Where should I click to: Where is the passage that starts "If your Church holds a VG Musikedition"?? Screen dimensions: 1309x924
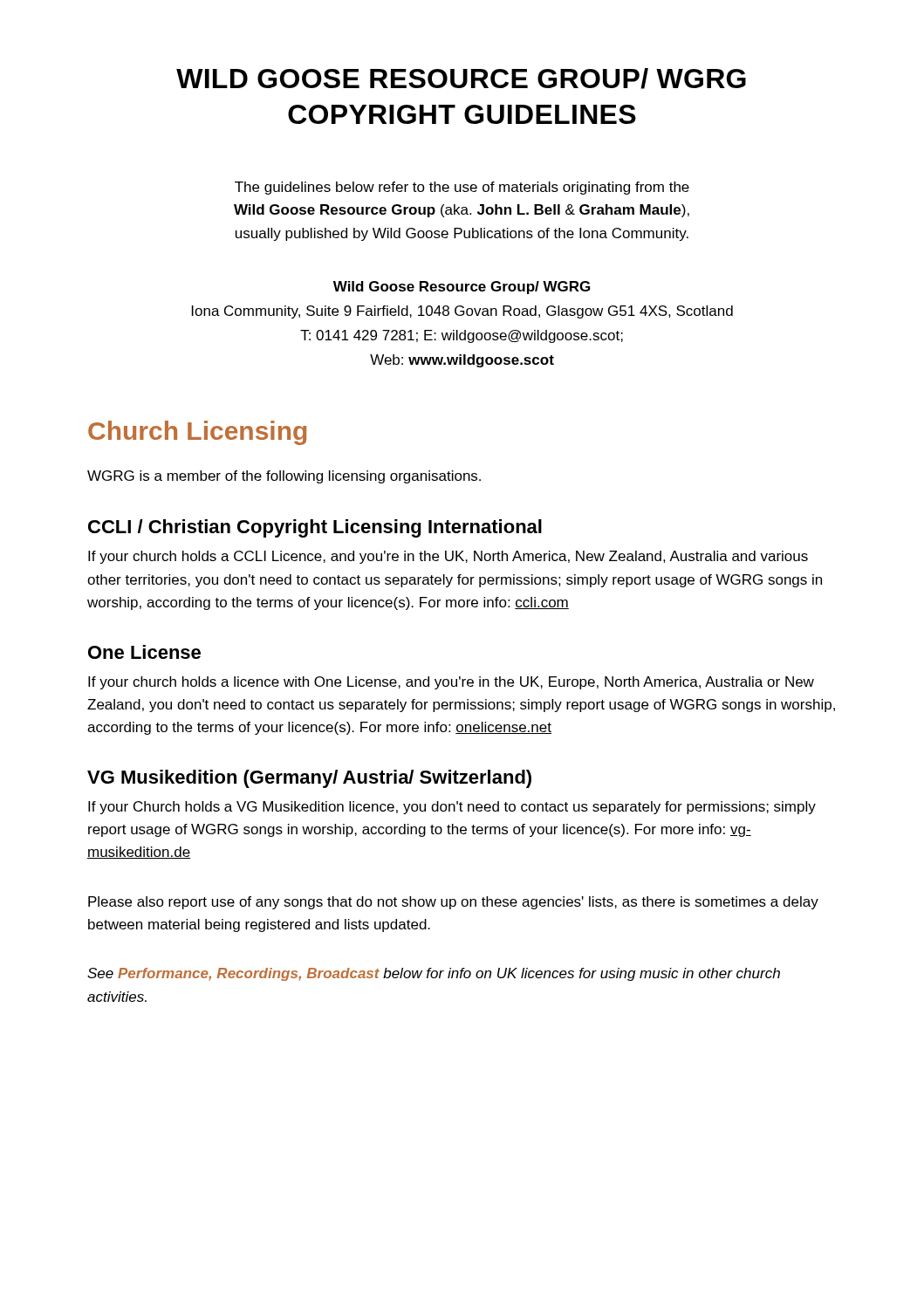tap(451, 829)
